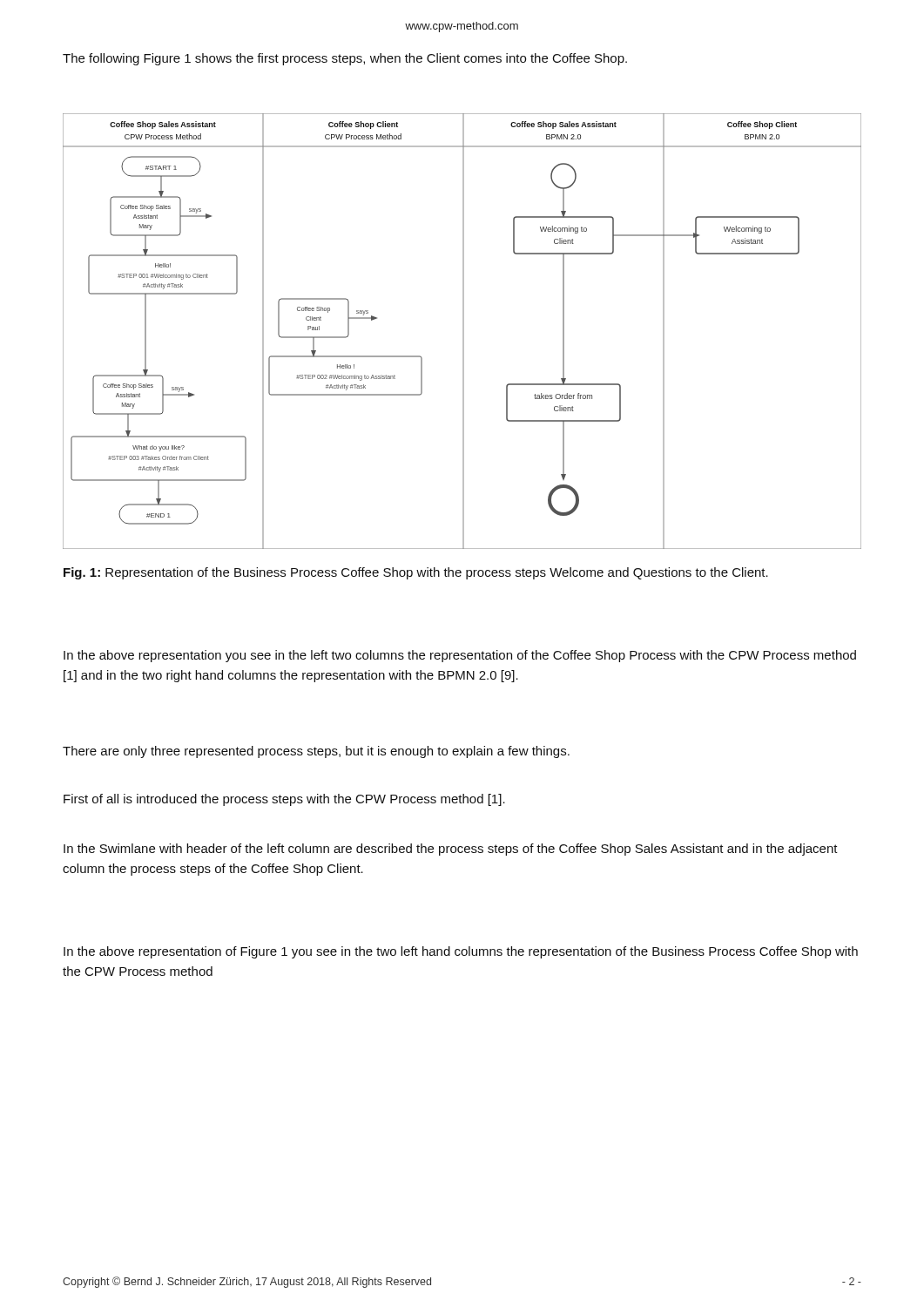Screen dimensions: 1307x924
Task: Point to the block beginning "In the above representation of Figure"
Action: 461,961
